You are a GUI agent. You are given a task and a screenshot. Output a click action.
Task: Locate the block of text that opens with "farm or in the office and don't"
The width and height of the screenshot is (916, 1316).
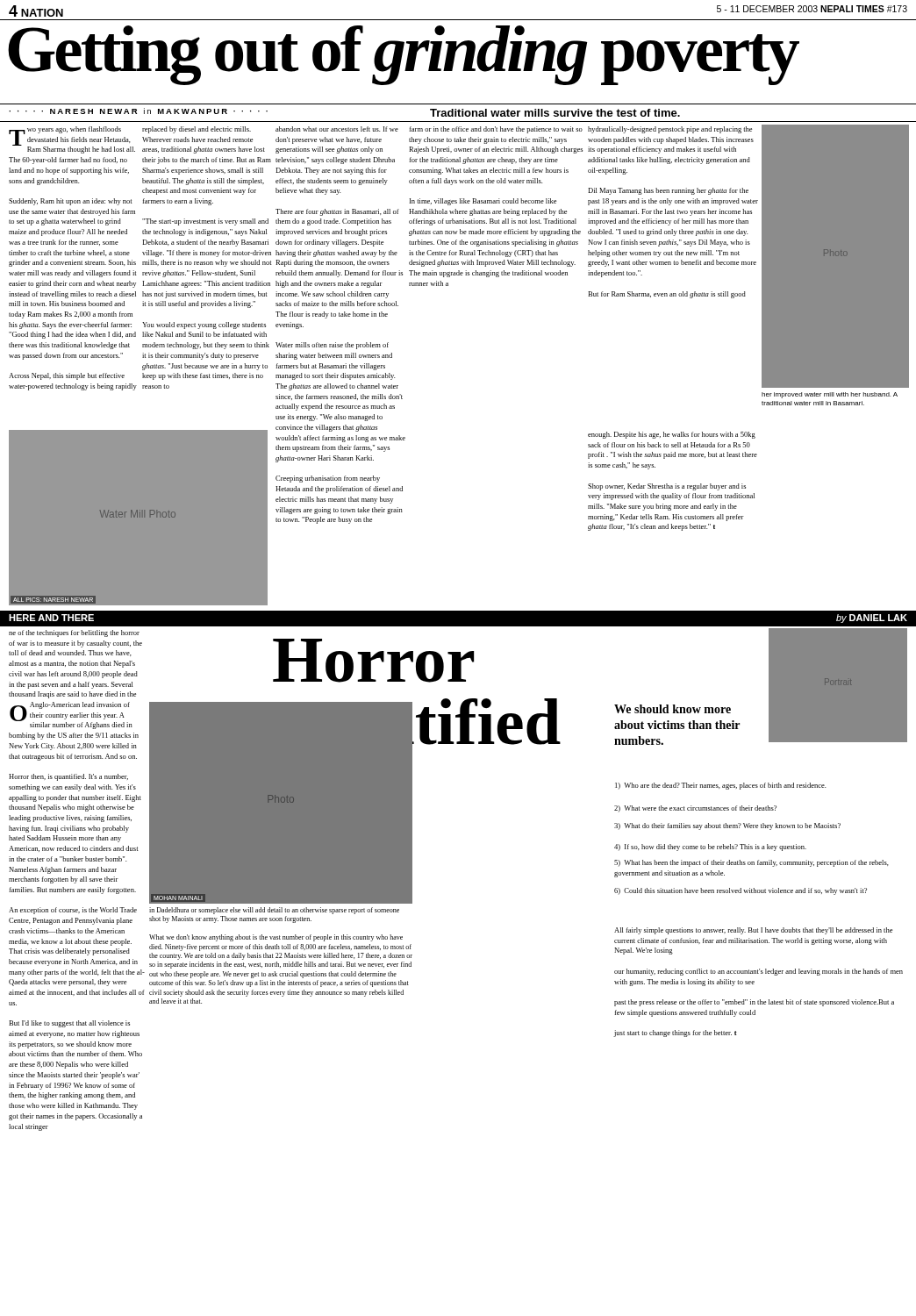496,206
